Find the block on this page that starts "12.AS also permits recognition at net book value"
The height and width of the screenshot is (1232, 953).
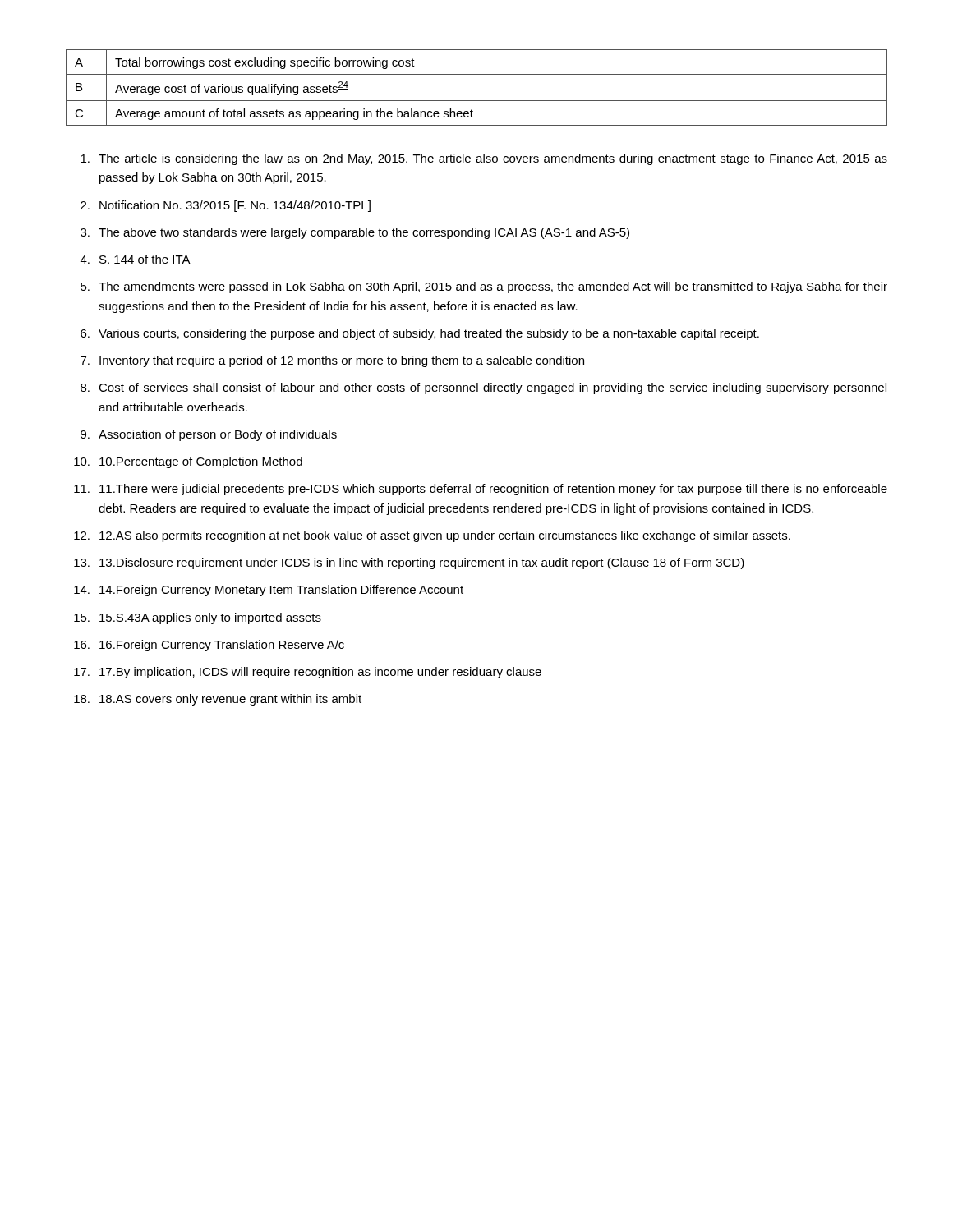click(489, 535)
